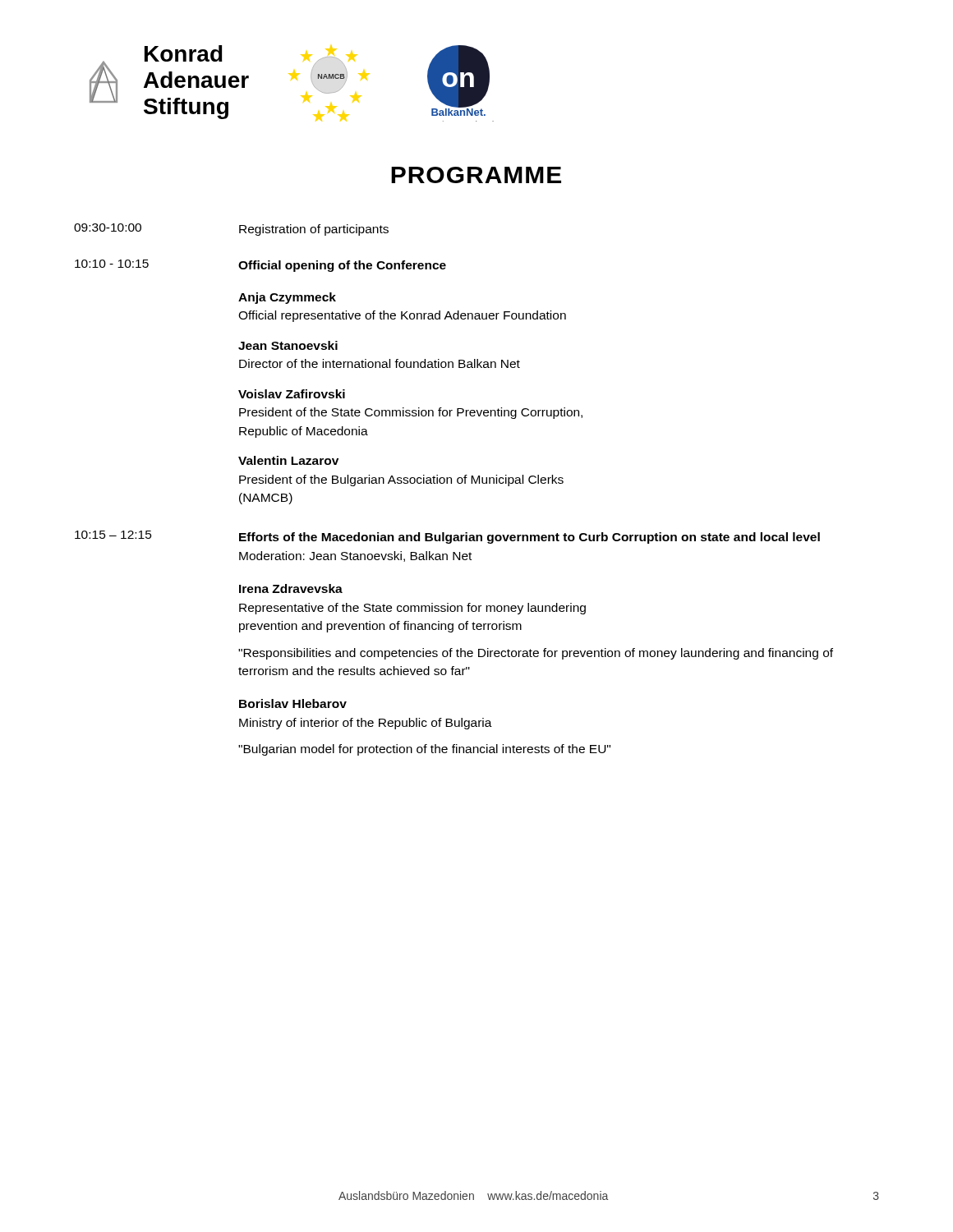Image resolution: width=953 pixels, height=1232 pixels.
Task: Click the passage that begins "Jean Stanoevski Director of the international foundation Balkan"
Action: pos(379,355)
